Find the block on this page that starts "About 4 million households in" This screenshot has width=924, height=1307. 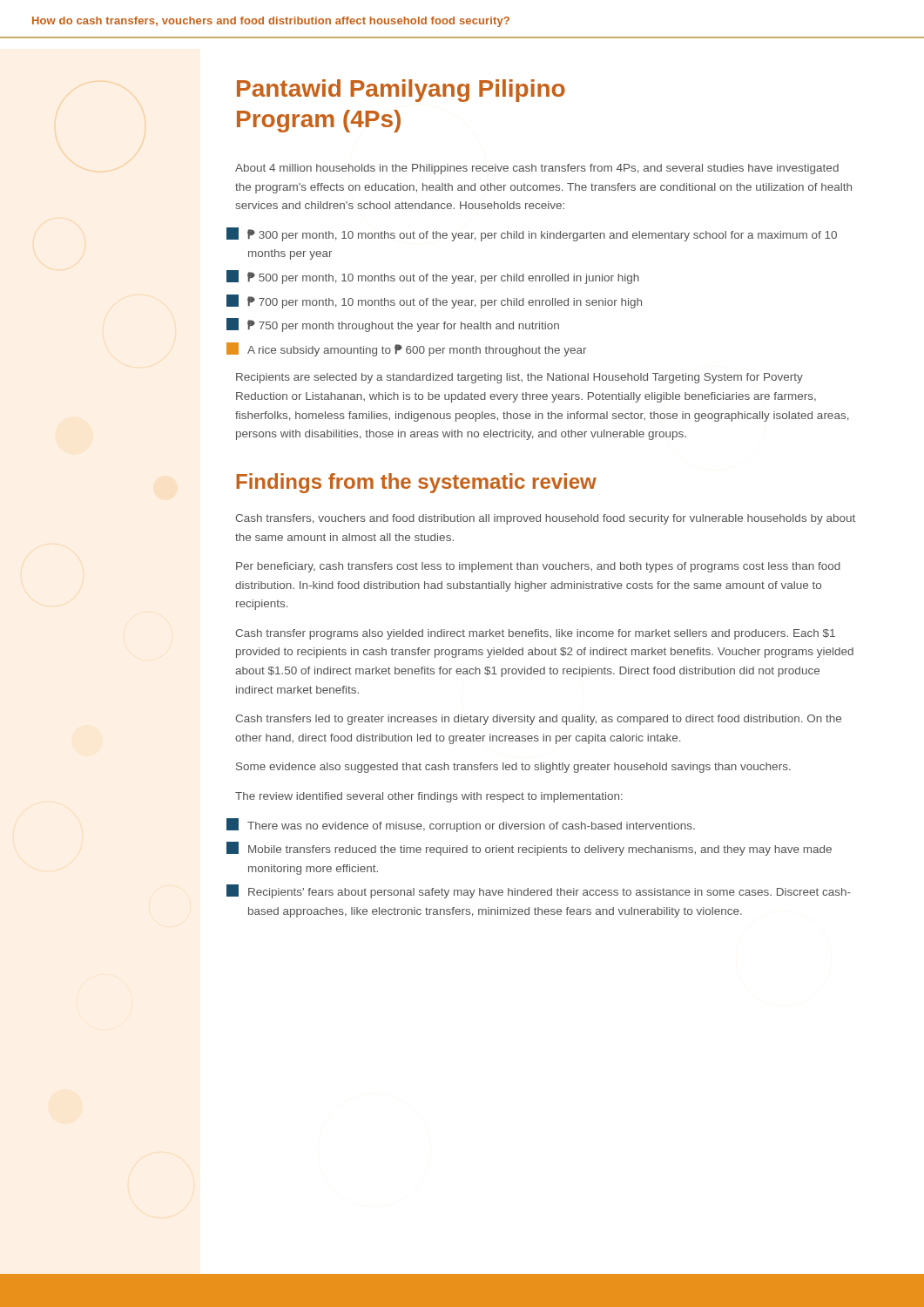[546, 187]
